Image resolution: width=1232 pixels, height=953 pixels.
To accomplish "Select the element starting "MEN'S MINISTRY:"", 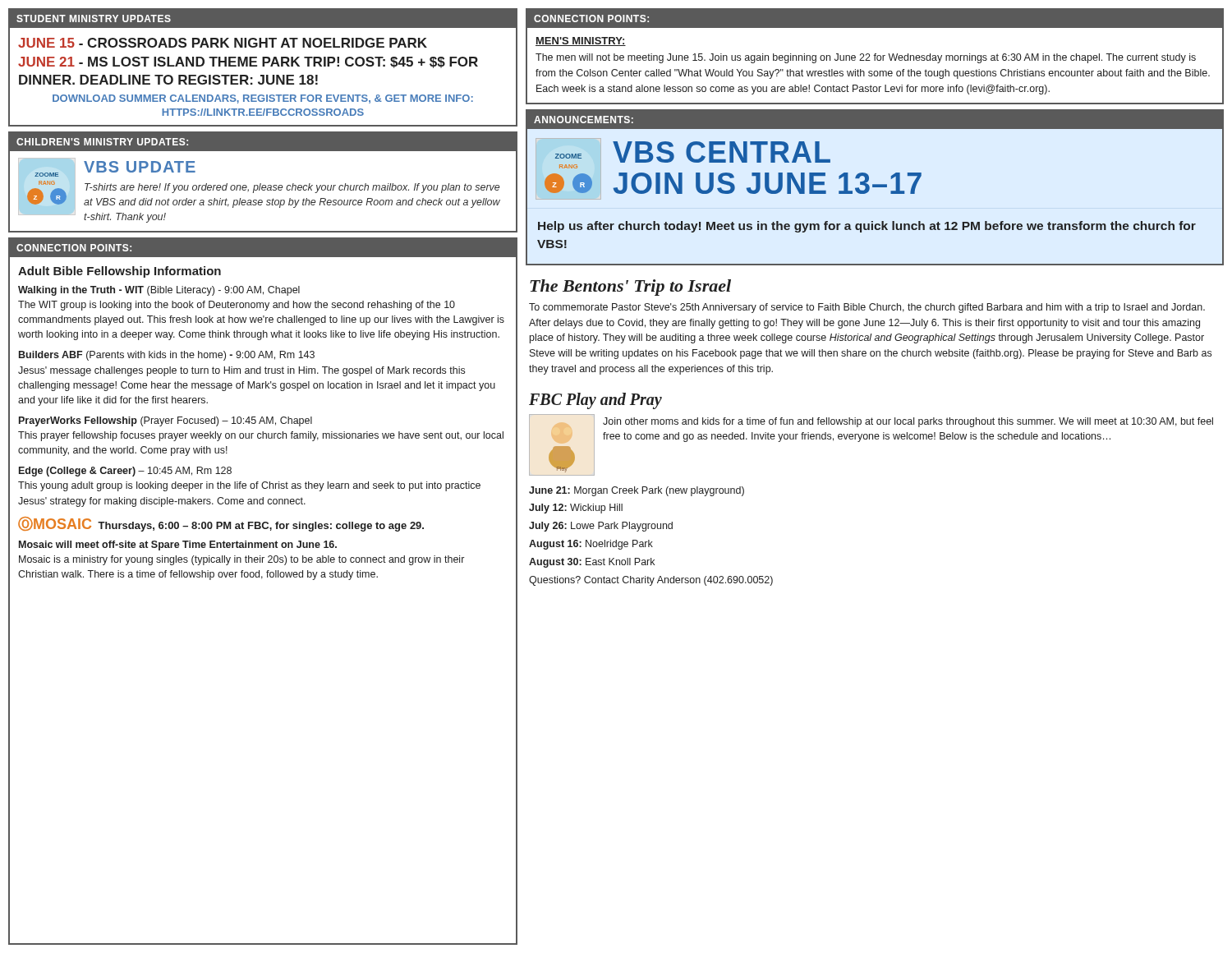I will [580, 41].
